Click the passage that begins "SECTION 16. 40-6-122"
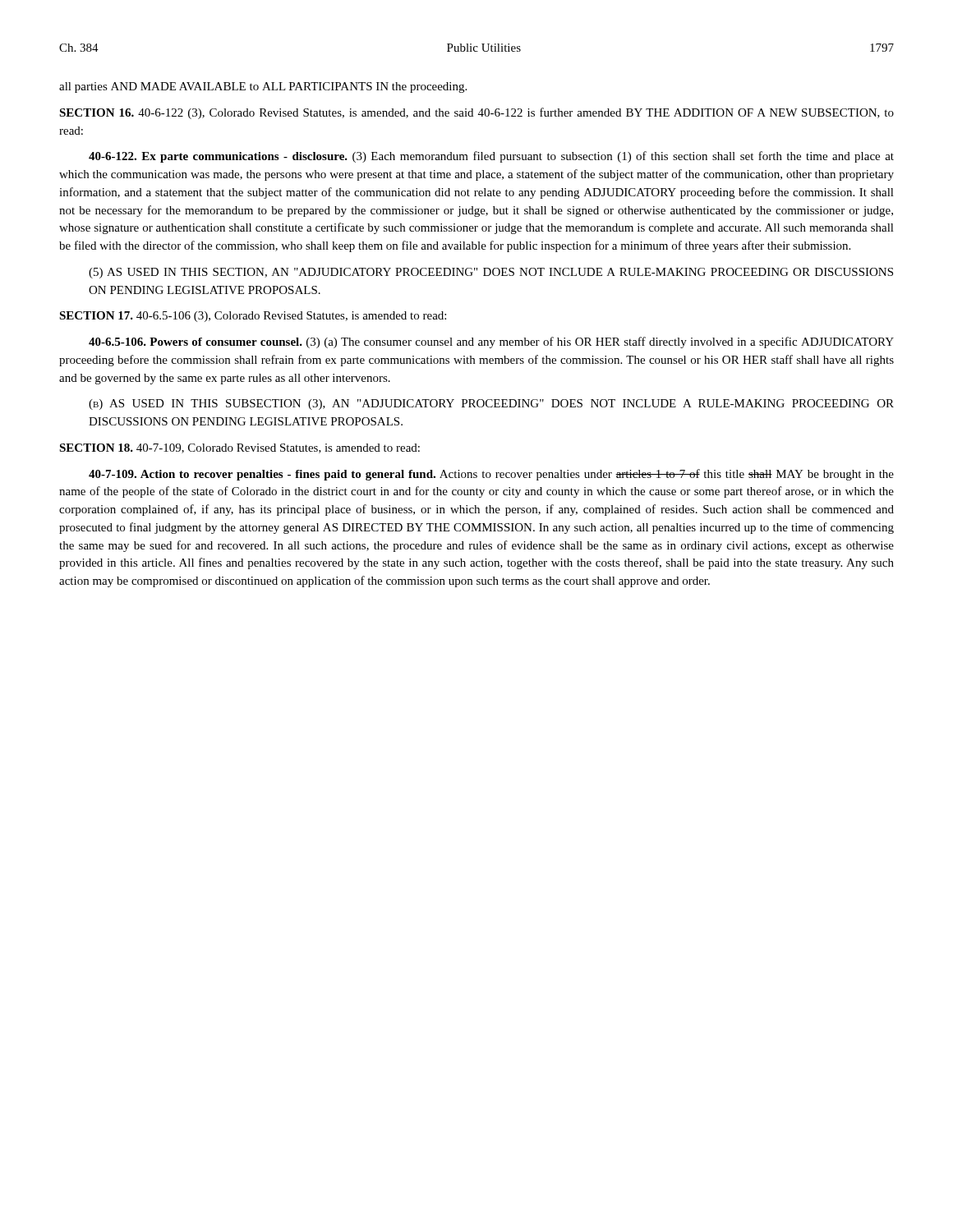The image size is (953, 1232). (476, 122)
